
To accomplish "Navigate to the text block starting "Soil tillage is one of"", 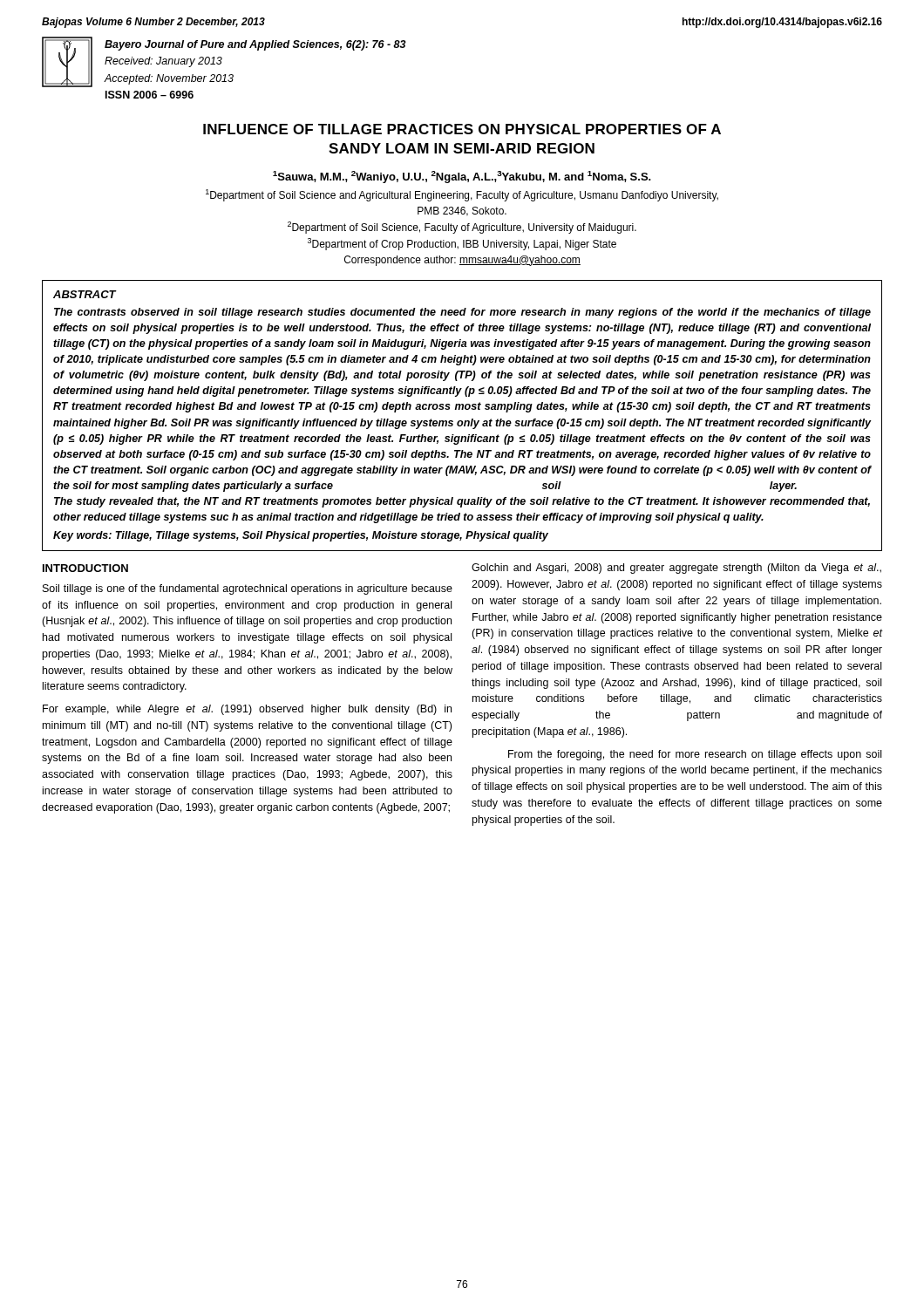I will pyautogui.click(x=247, y=698).
